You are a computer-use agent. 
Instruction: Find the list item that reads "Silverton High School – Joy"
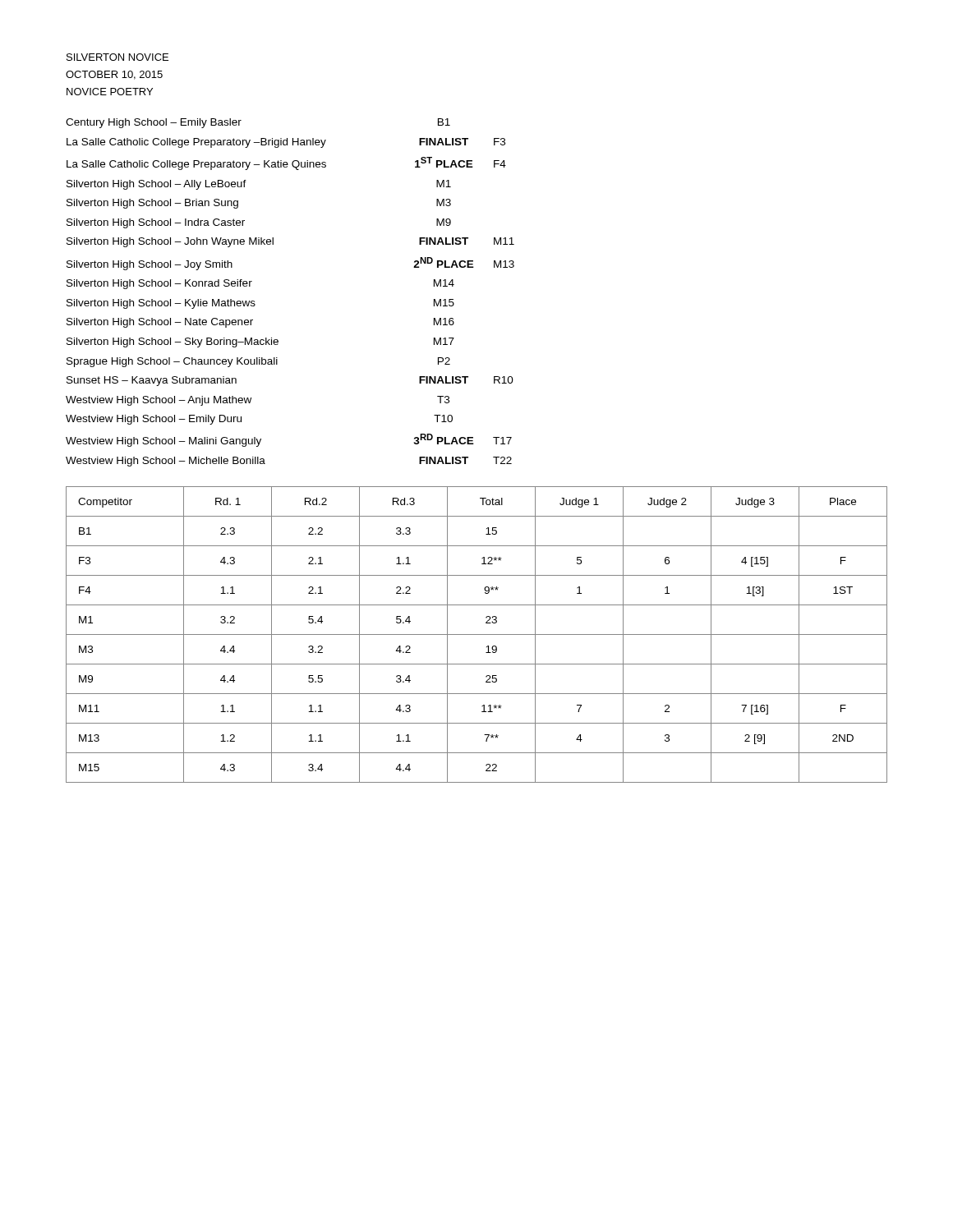click(x=147, y=262)
